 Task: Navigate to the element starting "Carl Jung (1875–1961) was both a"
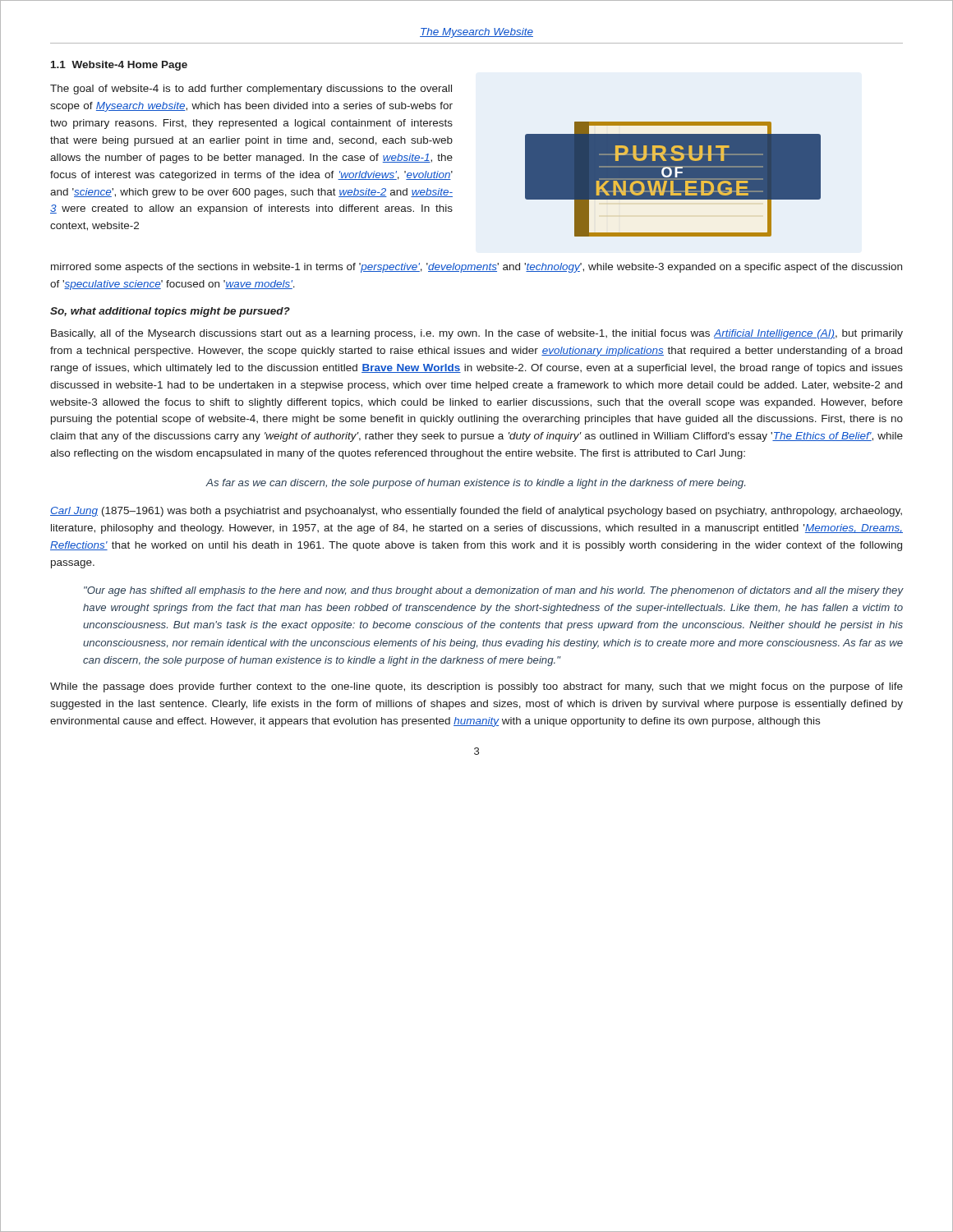(476, 537)
